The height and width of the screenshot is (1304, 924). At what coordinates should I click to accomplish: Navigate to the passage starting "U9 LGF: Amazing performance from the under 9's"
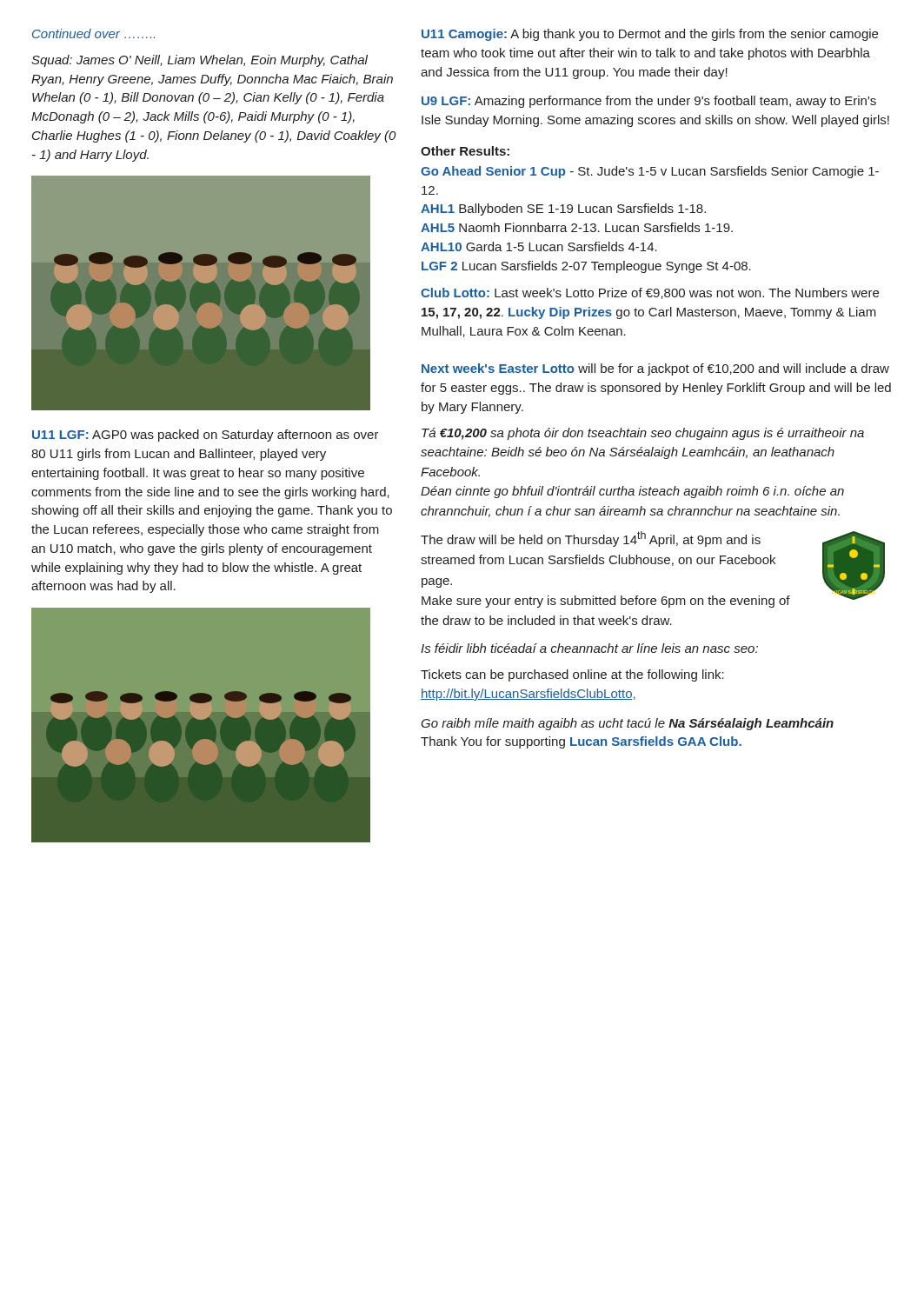pos(655,110)
